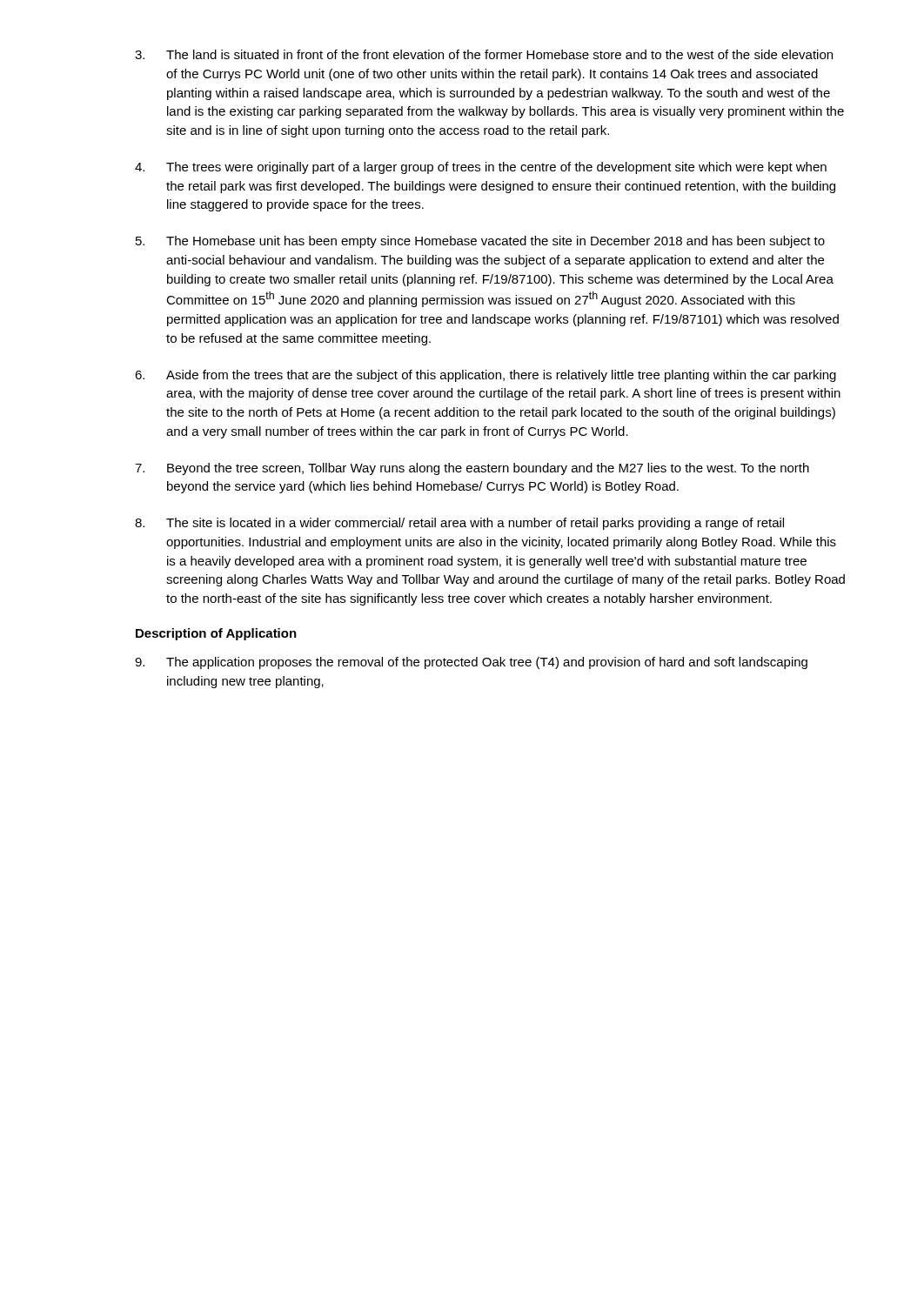The height and width of the screenshot is (1305, 924).
Task: Find the passage starting "7. Beyond the tree screen, Tollbar"
Action: click(x=490, y=477)
